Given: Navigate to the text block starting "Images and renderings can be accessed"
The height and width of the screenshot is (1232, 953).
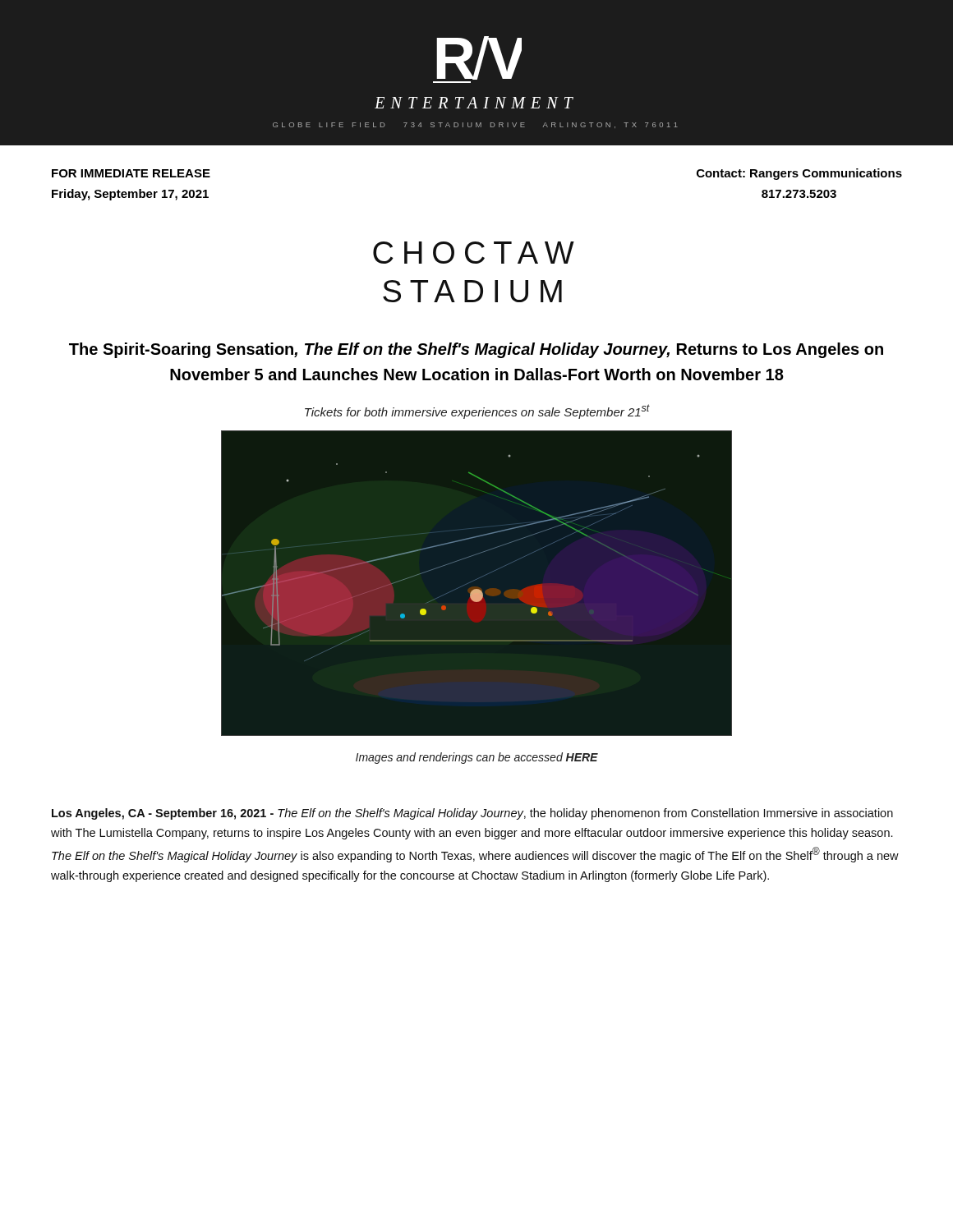Looking at the screenshot, I should [476, 757].
